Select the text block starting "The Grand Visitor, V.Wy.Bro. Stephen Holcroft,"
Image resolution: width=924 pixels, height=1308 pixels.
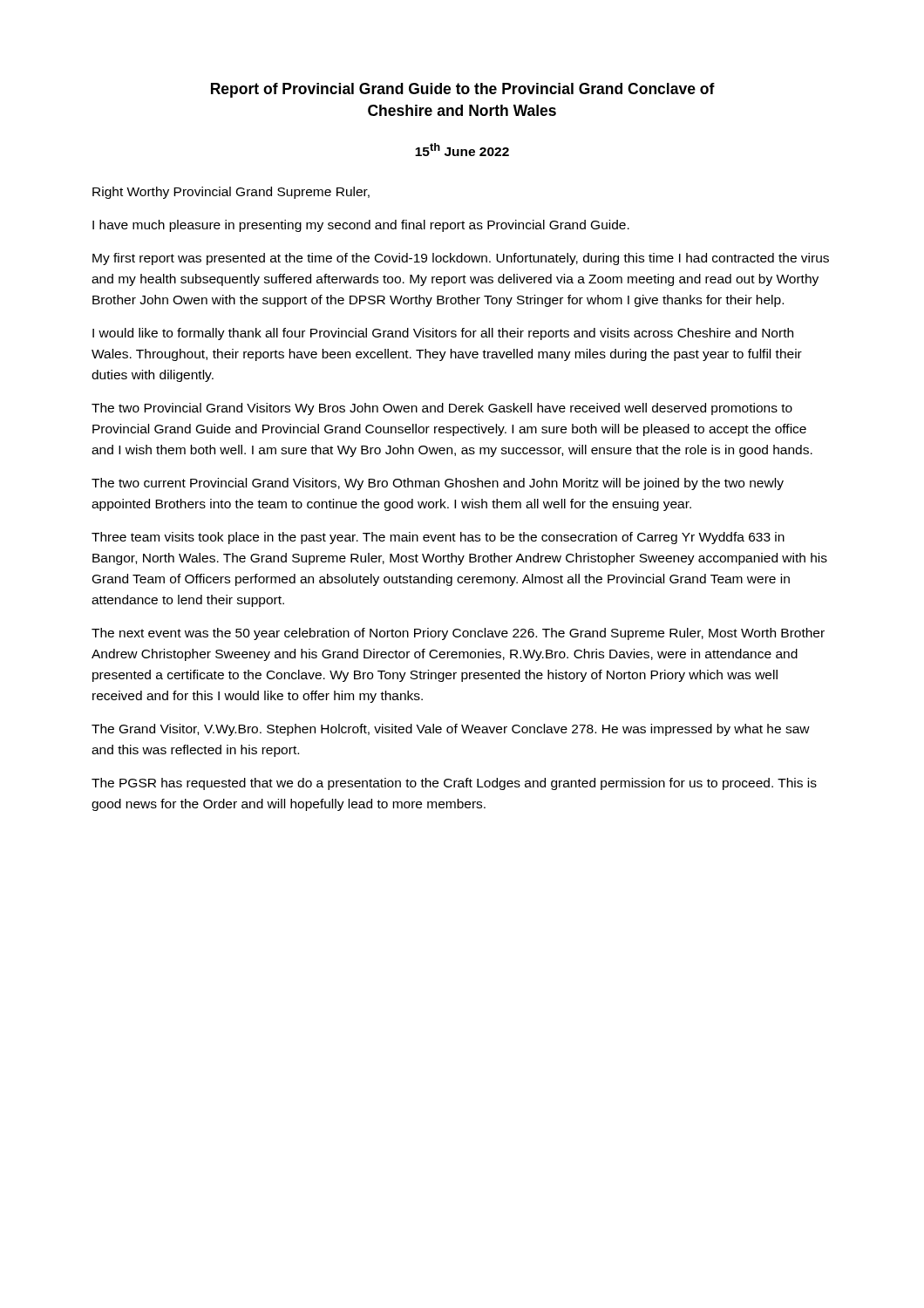click(450, 739)
